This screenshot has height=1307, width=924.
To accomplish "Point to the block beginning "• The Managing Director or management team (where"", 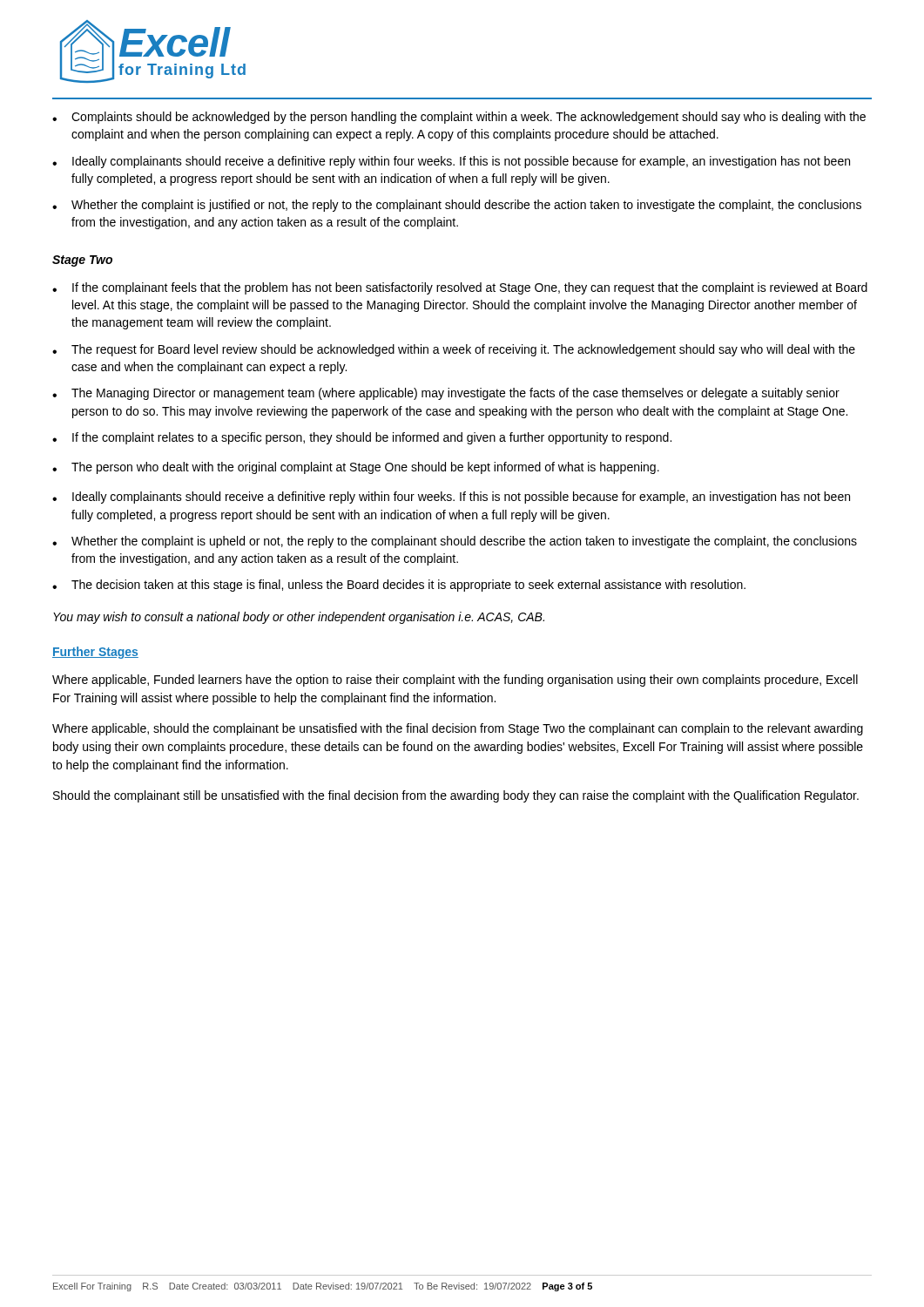I will [x=462, y=402].
